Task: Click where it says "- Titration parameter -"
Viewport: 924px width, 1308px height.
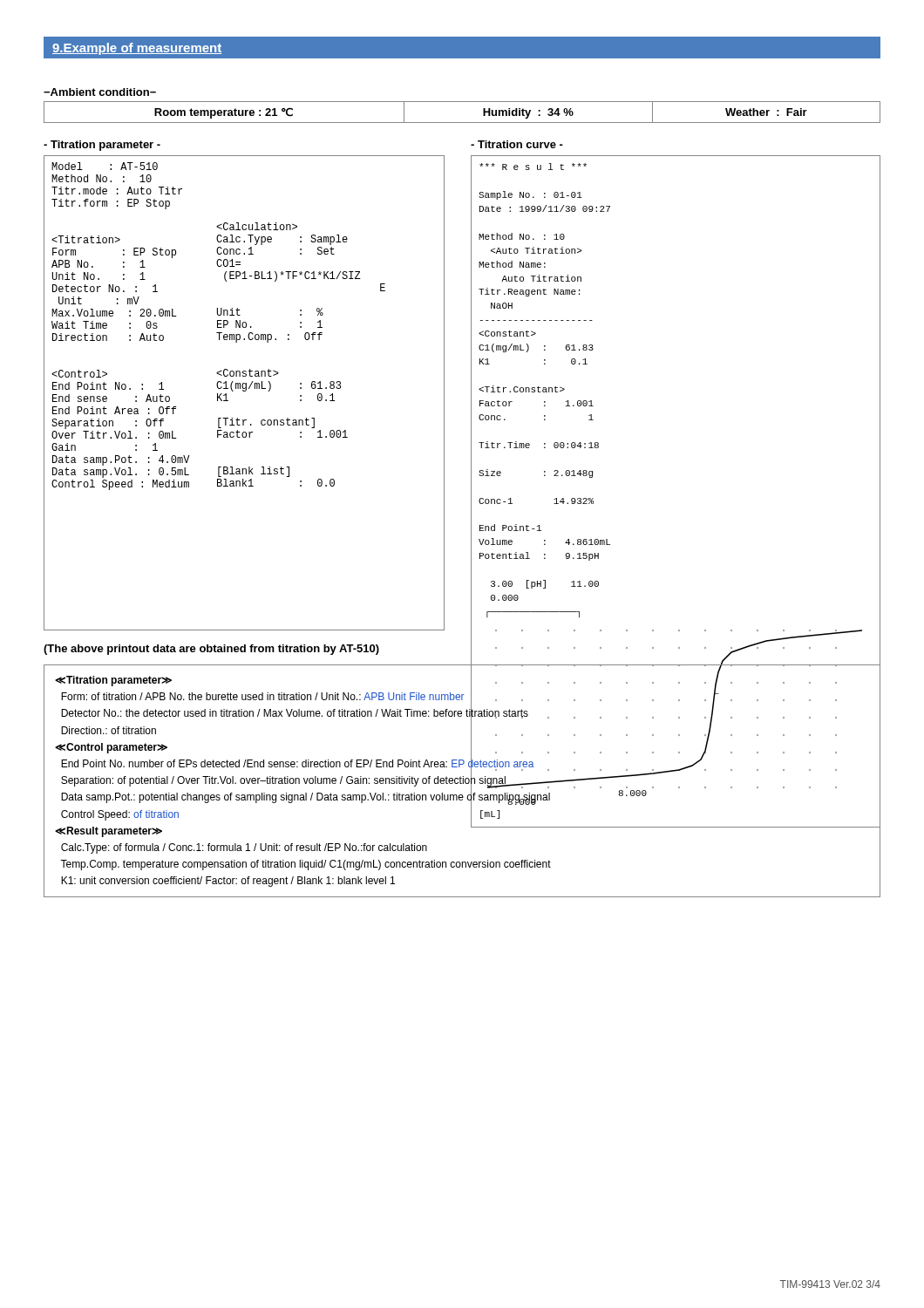Action: [102, 144]
